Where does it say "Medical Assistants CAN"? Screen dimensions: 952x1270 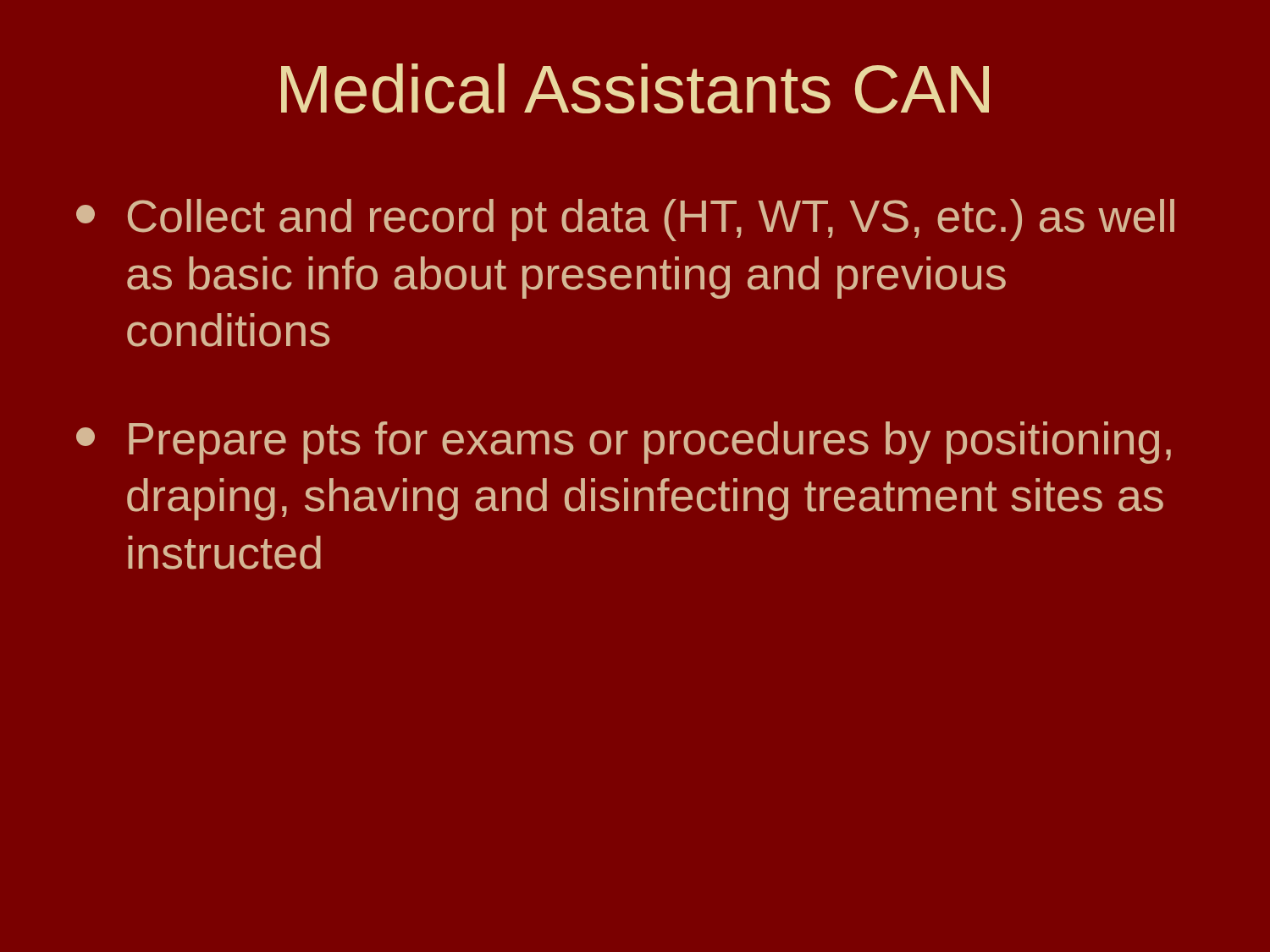click(x=635, y=89)
